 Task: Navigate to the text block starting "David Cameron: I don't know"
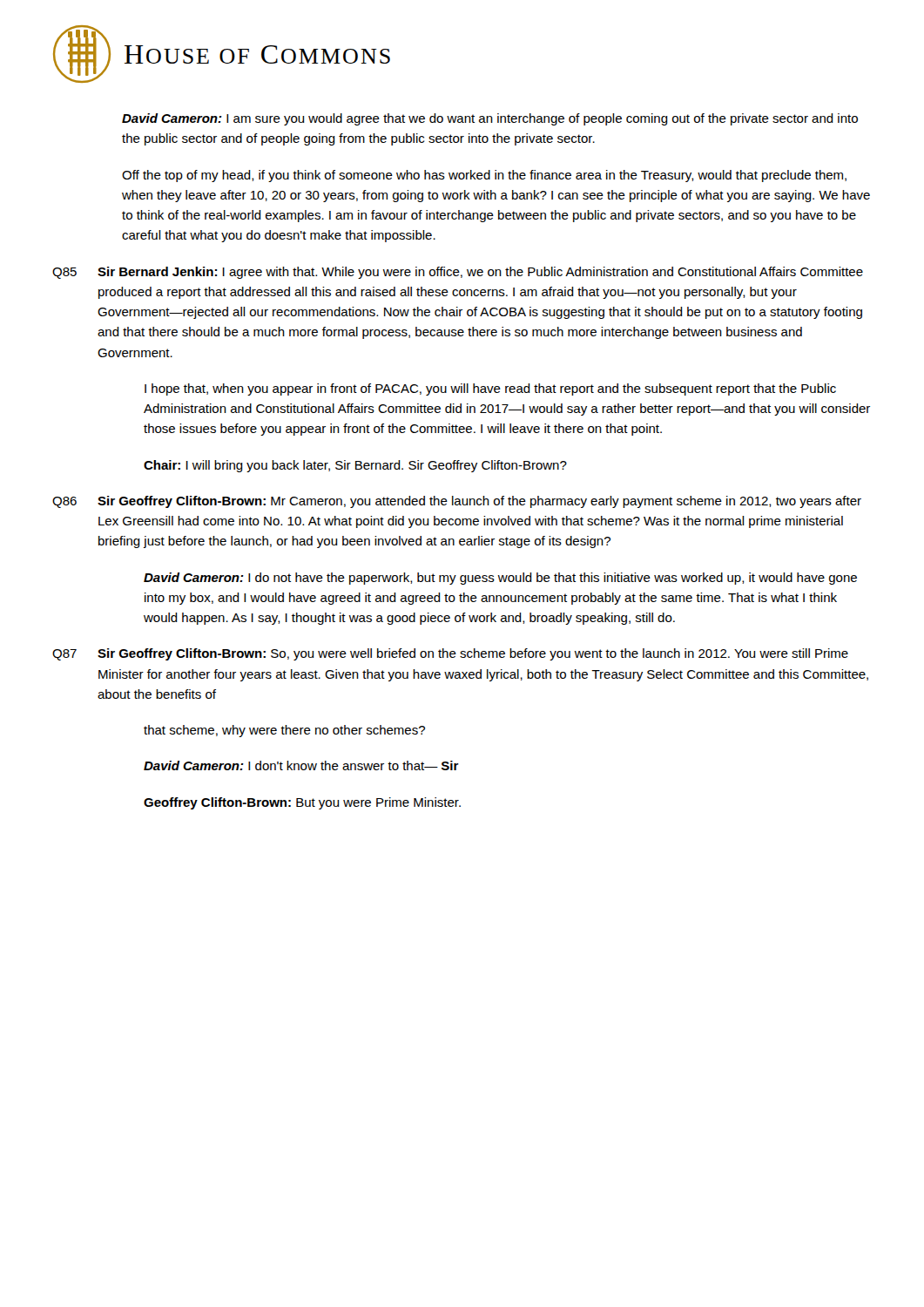[x=301, y=766]
